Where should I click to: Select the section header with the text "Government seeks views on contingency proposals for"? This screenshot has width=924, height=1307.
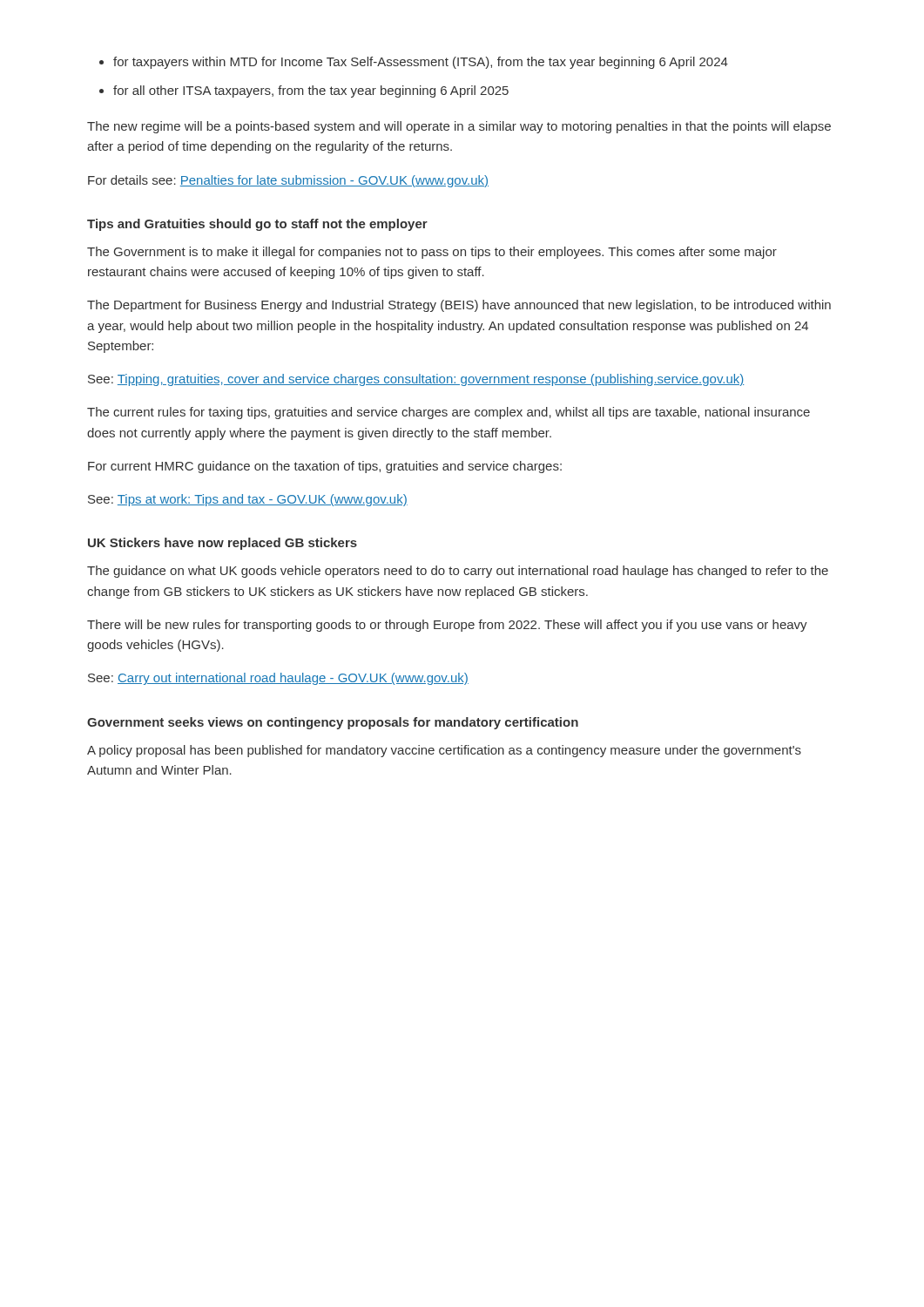[x=333, y=721]
